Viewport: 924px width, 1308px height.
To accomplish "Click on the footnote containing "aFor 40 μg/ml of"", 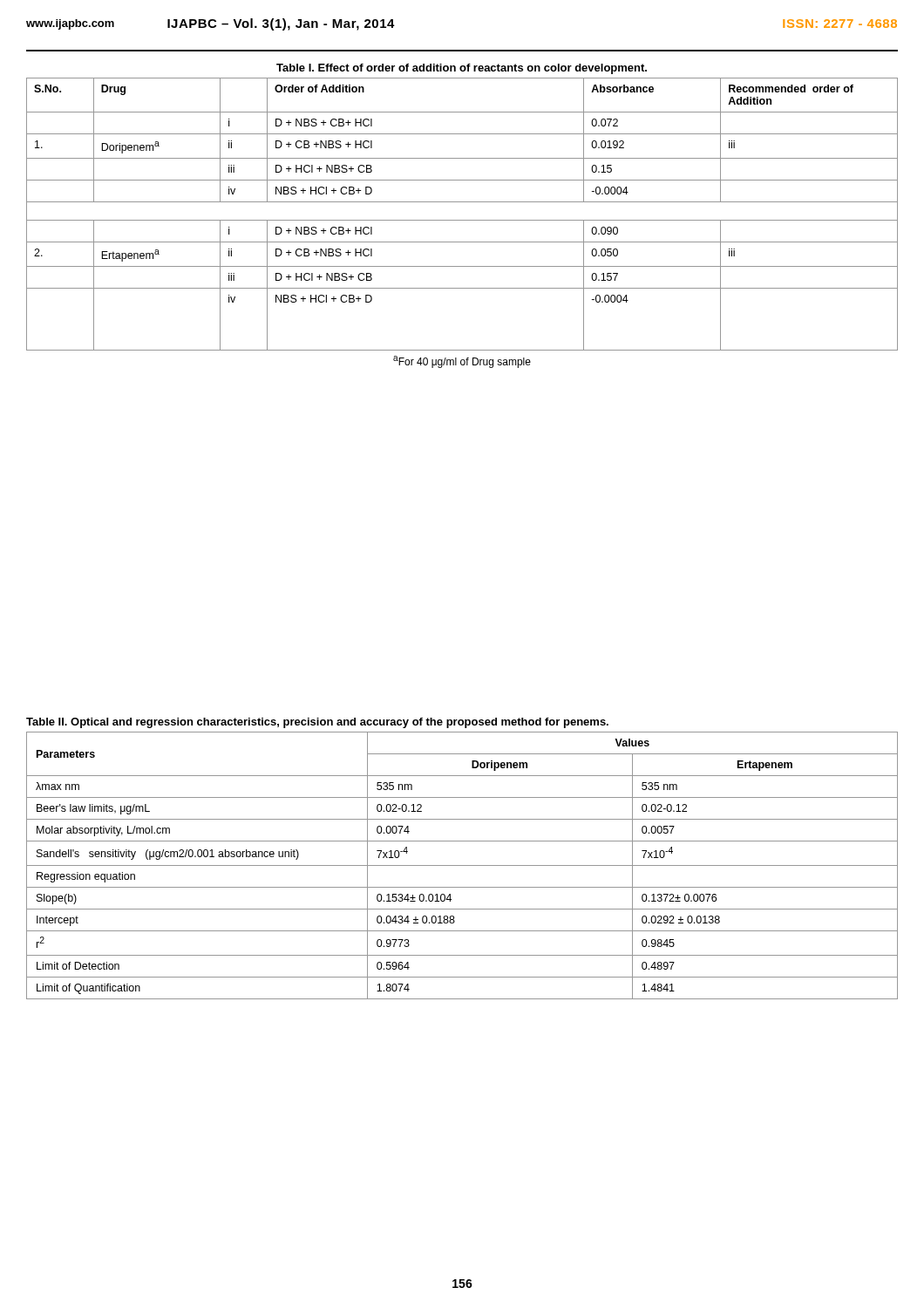I will [x=462, y=361].
